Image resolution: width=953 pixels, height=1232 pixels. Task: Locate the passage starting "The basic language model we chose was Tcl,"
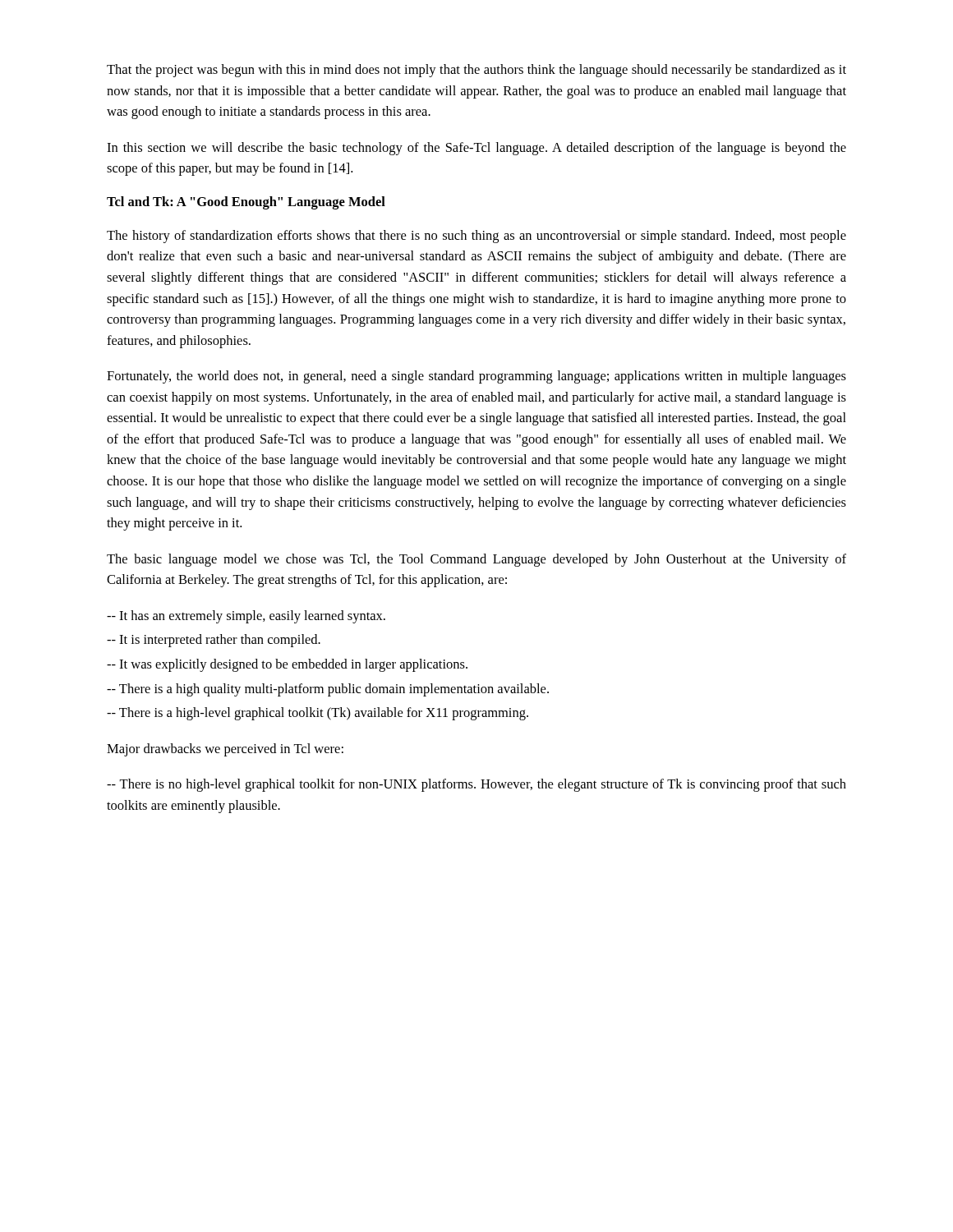coord(476,569)
